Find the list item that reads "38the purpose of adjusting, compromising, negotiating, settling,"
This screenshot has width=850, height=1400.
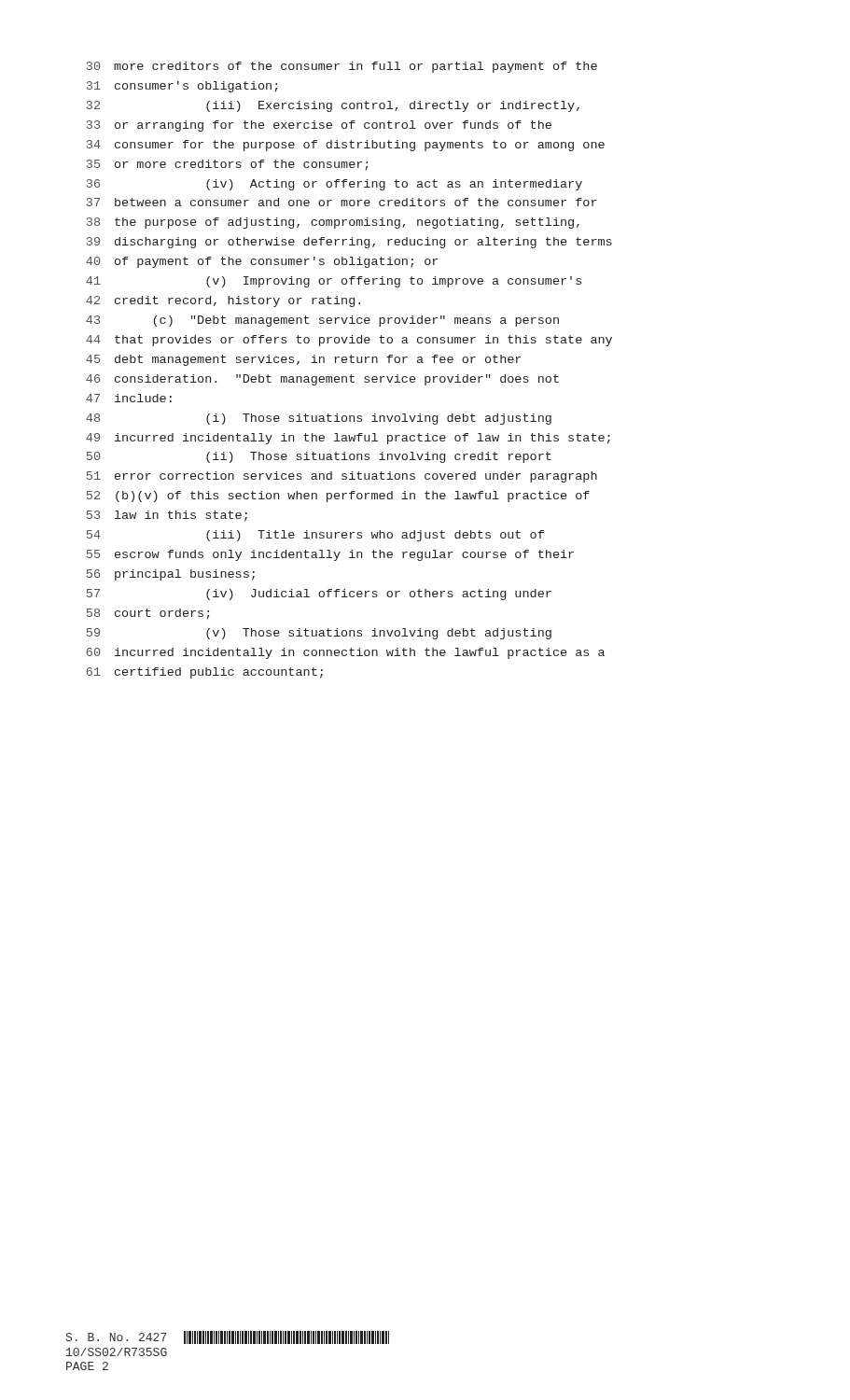tap(324, 224)
